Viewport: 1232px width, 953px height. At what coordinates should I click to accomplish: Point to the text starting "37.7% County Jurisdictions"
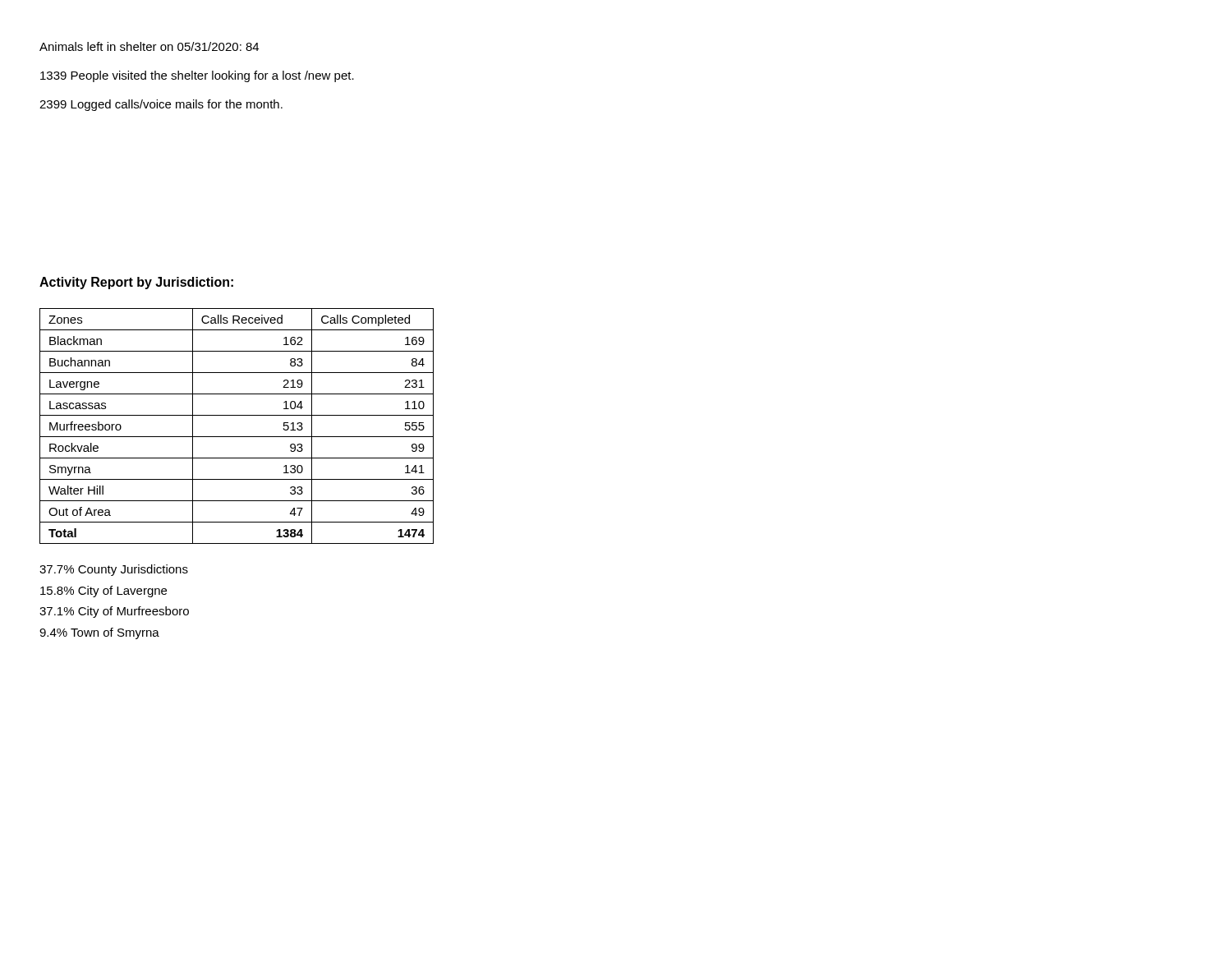[114, 569]
